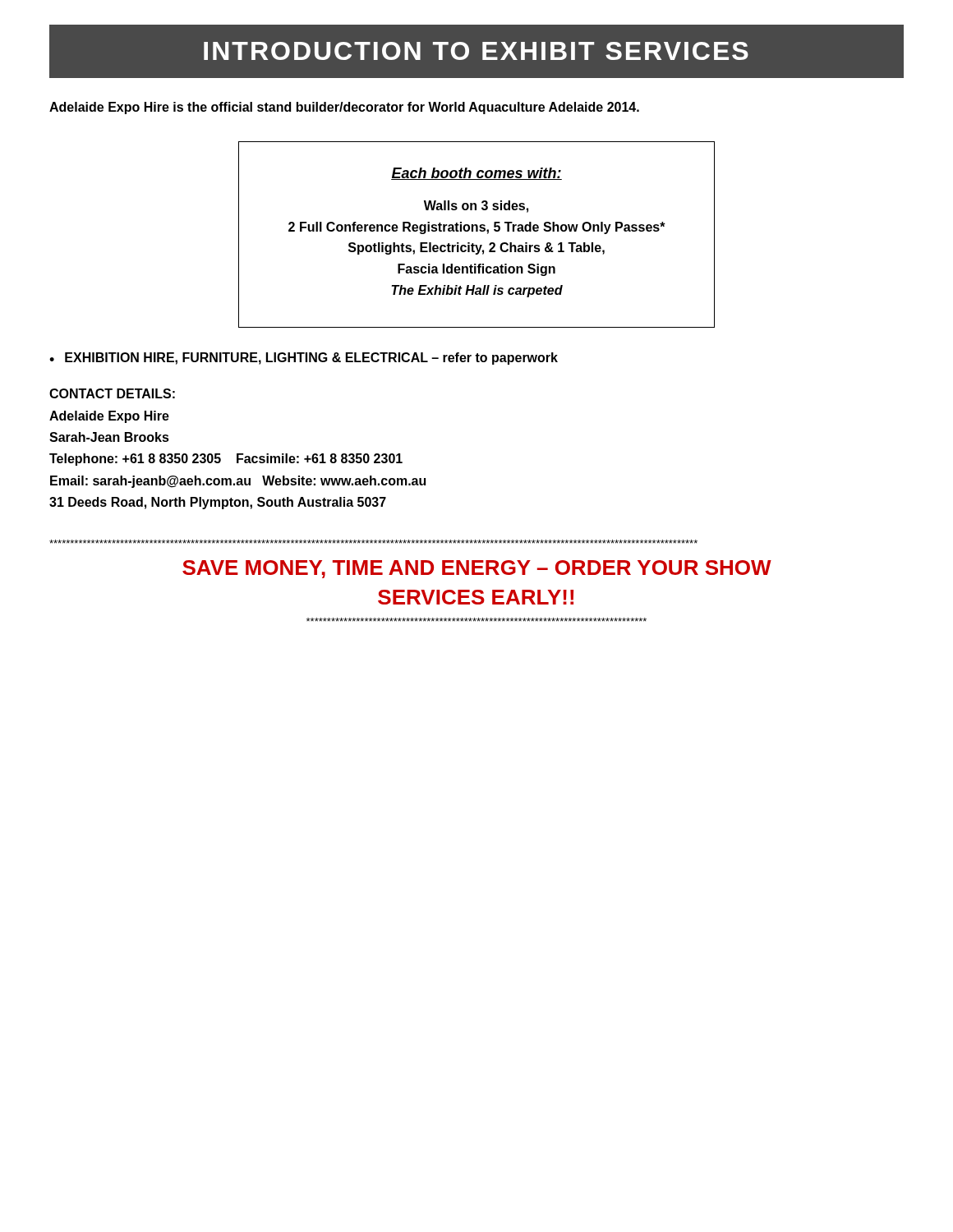Navigate to the region starting "• EXHIBITION HIRE, FURNITURE, LIGHTING"
The image size is (953, 1232).
coord(476,360)
